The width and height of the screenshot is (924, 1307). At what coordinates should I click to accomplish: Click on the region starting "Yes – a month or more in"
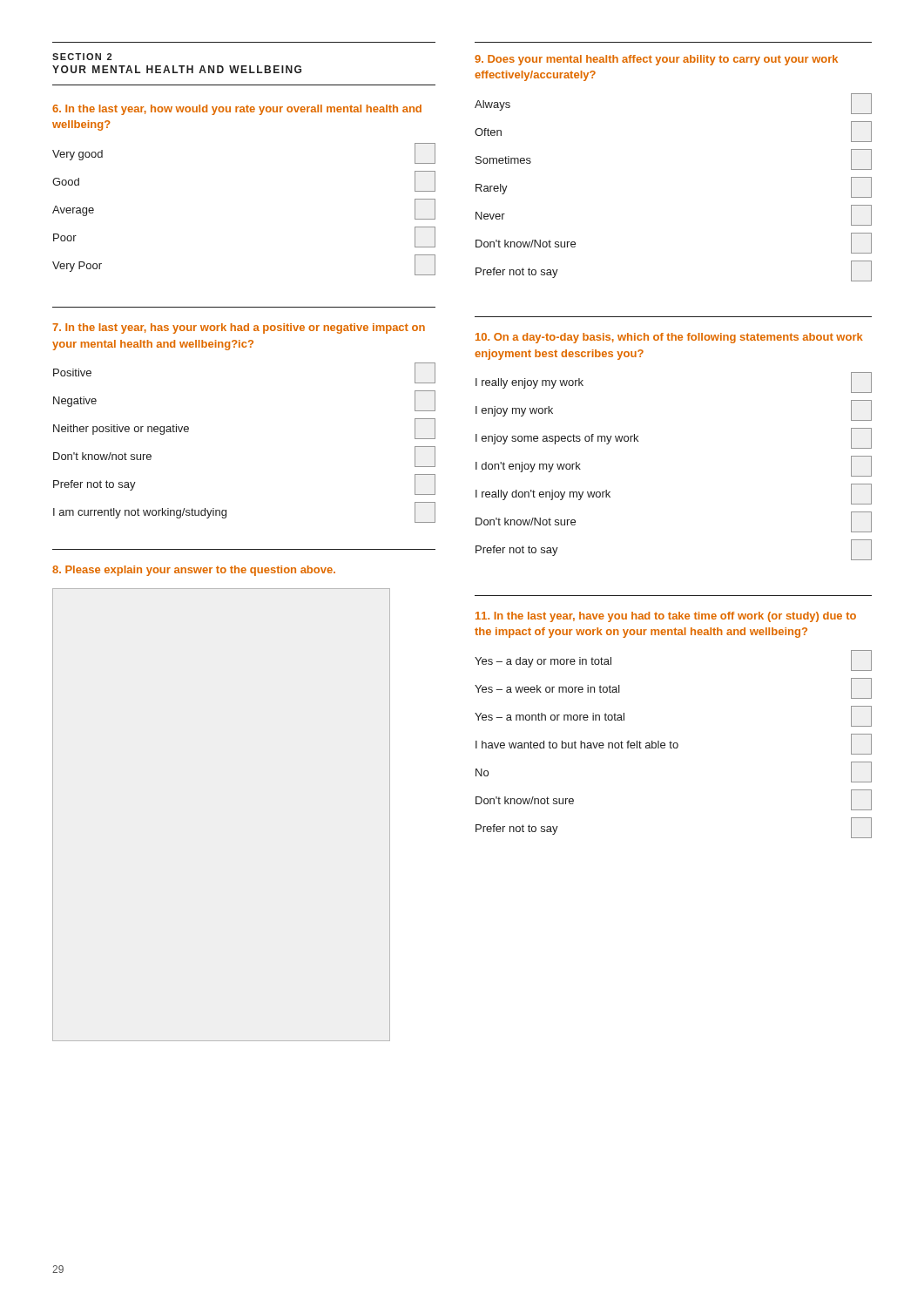pos(553,715)
